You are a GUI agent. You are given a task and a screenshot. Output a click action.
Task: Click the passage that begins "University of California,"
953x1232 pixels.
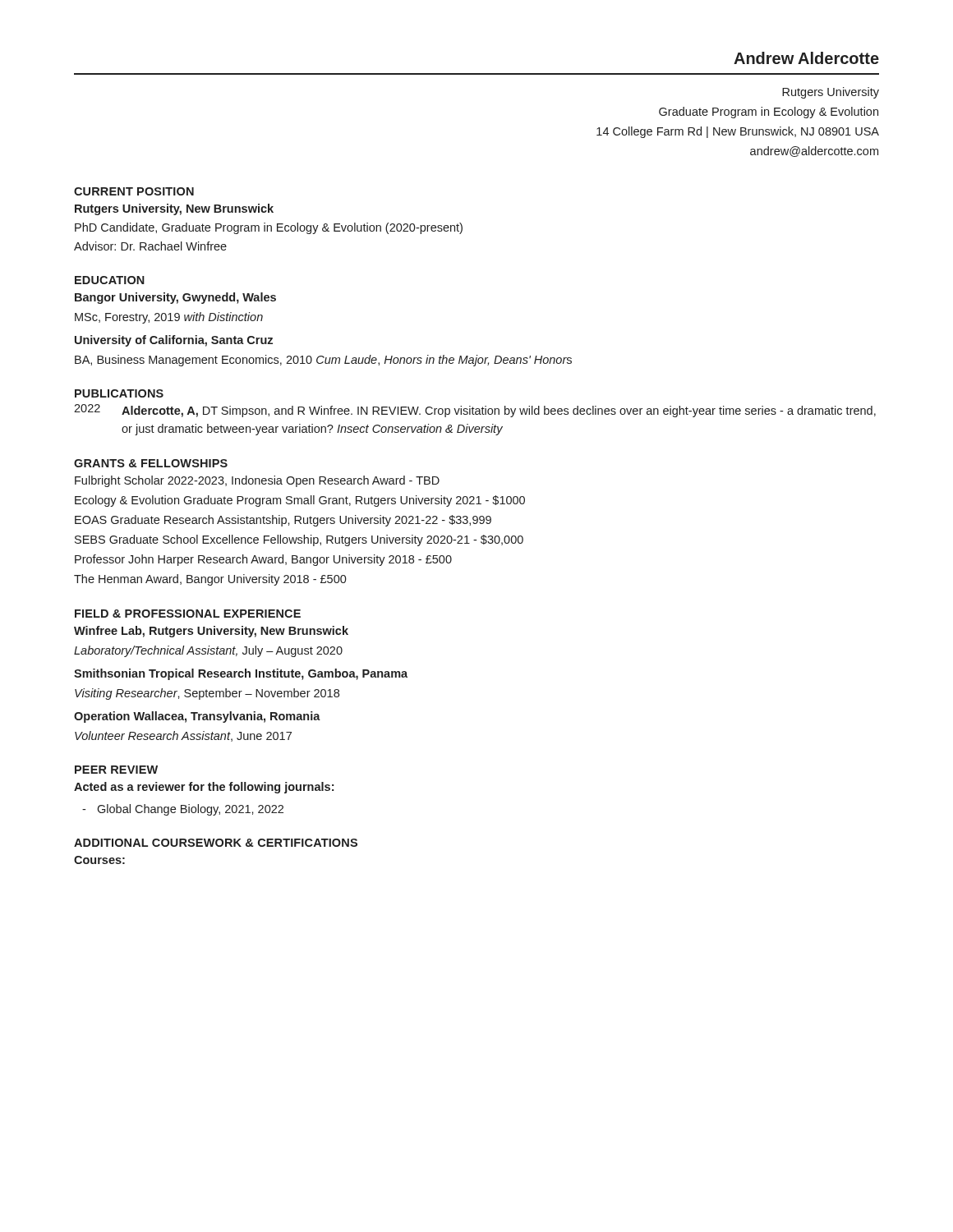[476, 348]
